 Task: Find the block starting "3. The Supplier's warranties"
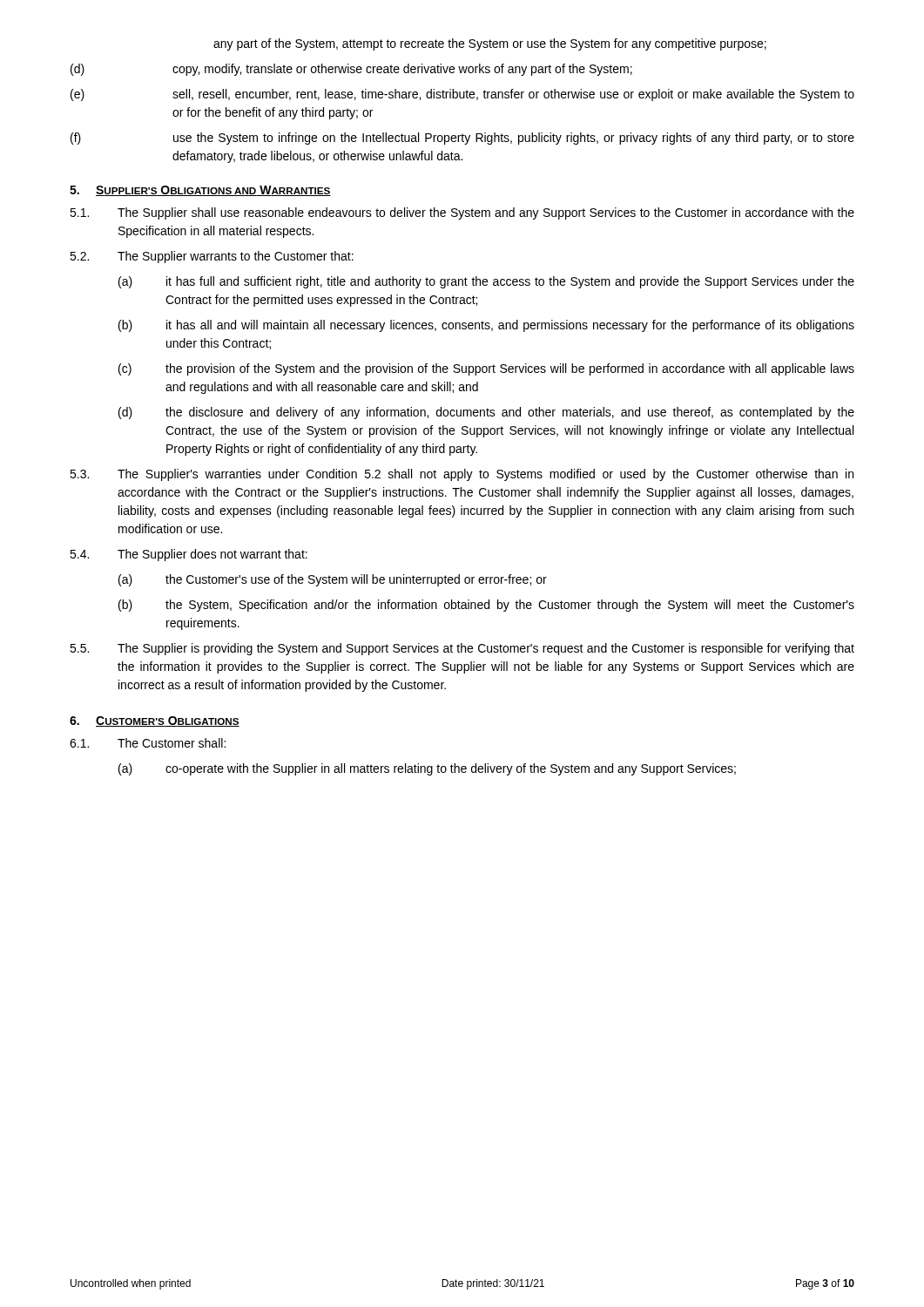[462, 502]
